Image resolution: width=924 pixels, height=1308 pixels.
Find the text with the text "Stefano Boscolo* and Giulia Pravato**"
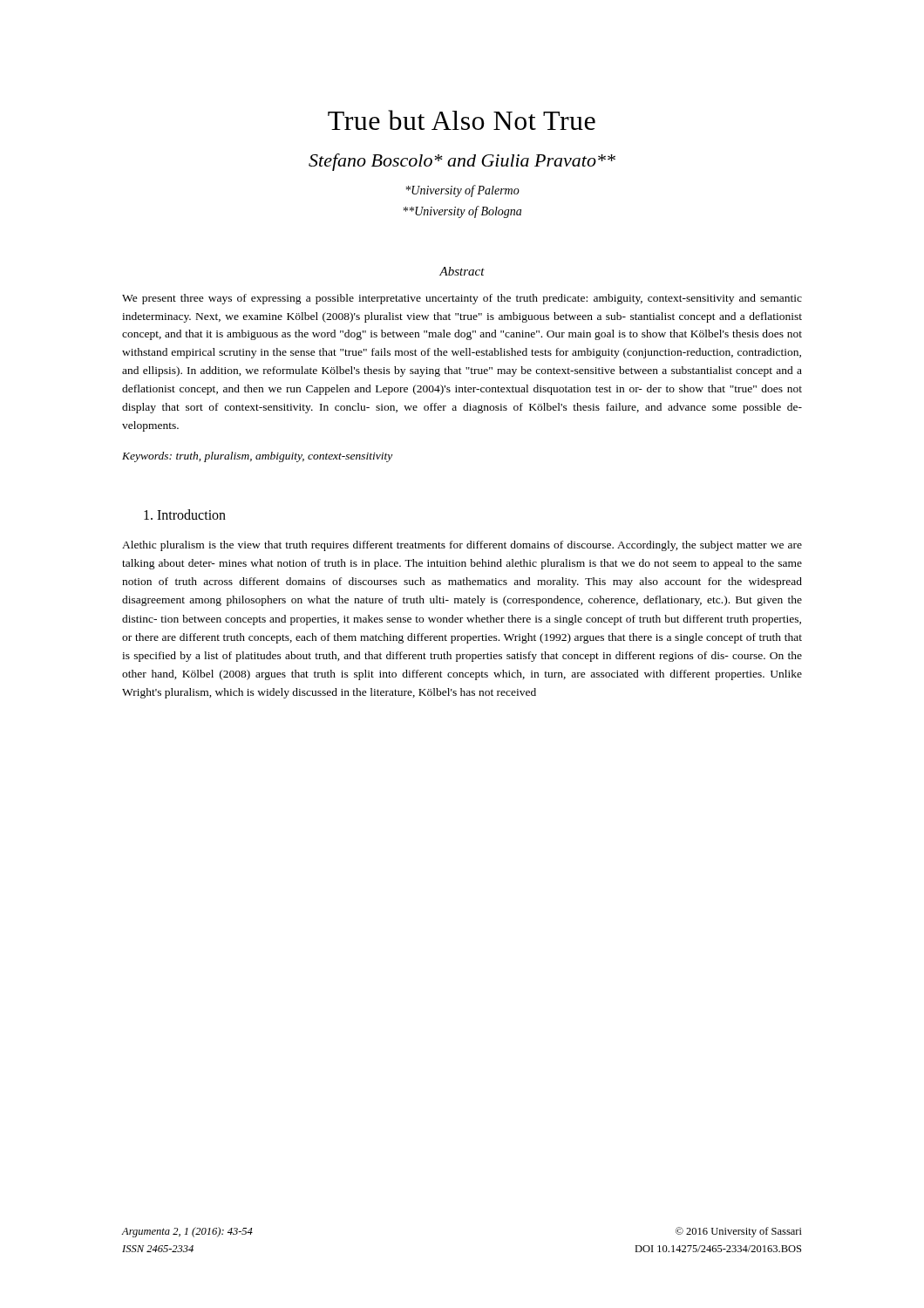462,160
